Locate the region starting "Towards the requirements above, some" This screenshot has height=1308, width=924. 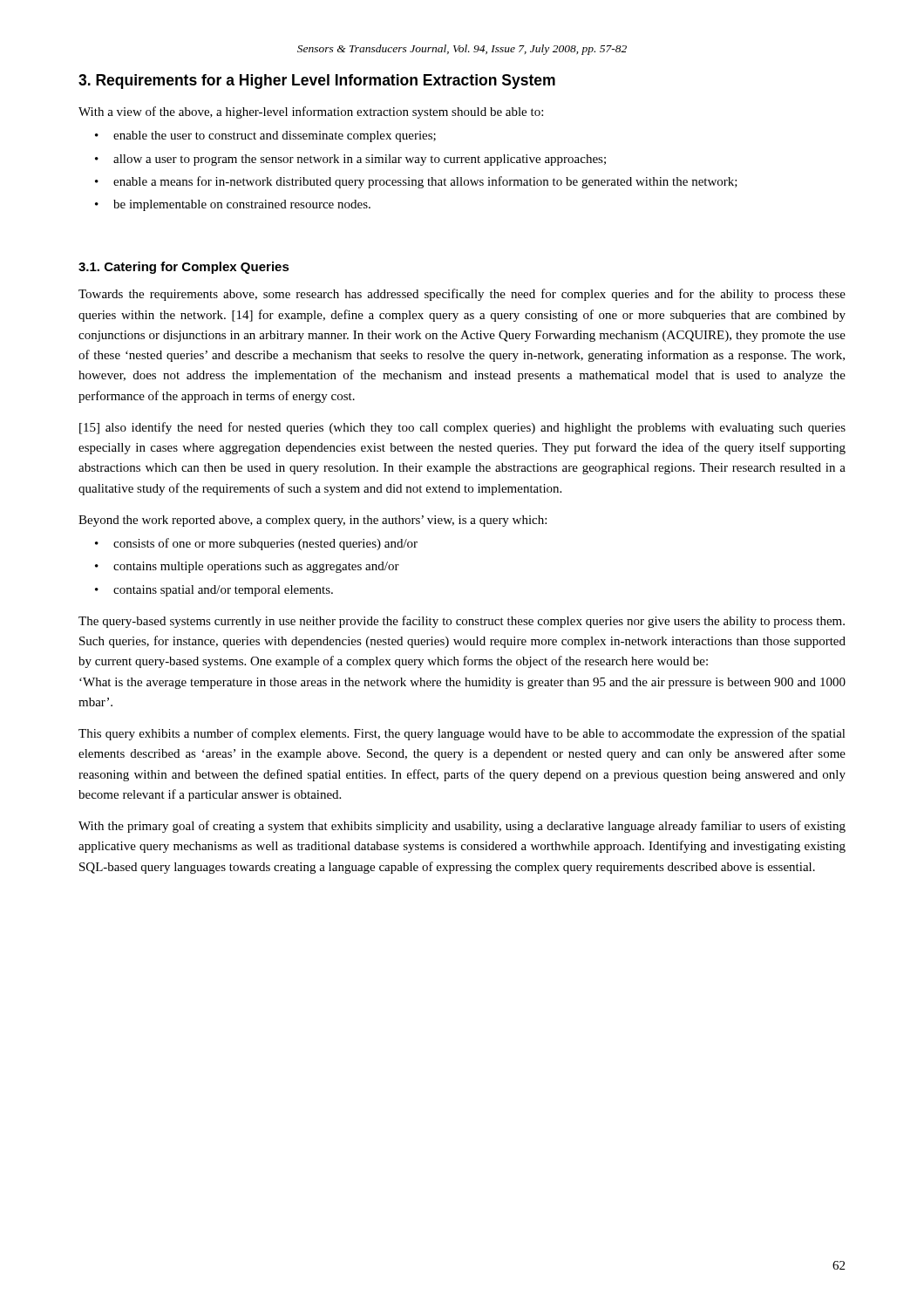tap(462, 345)
